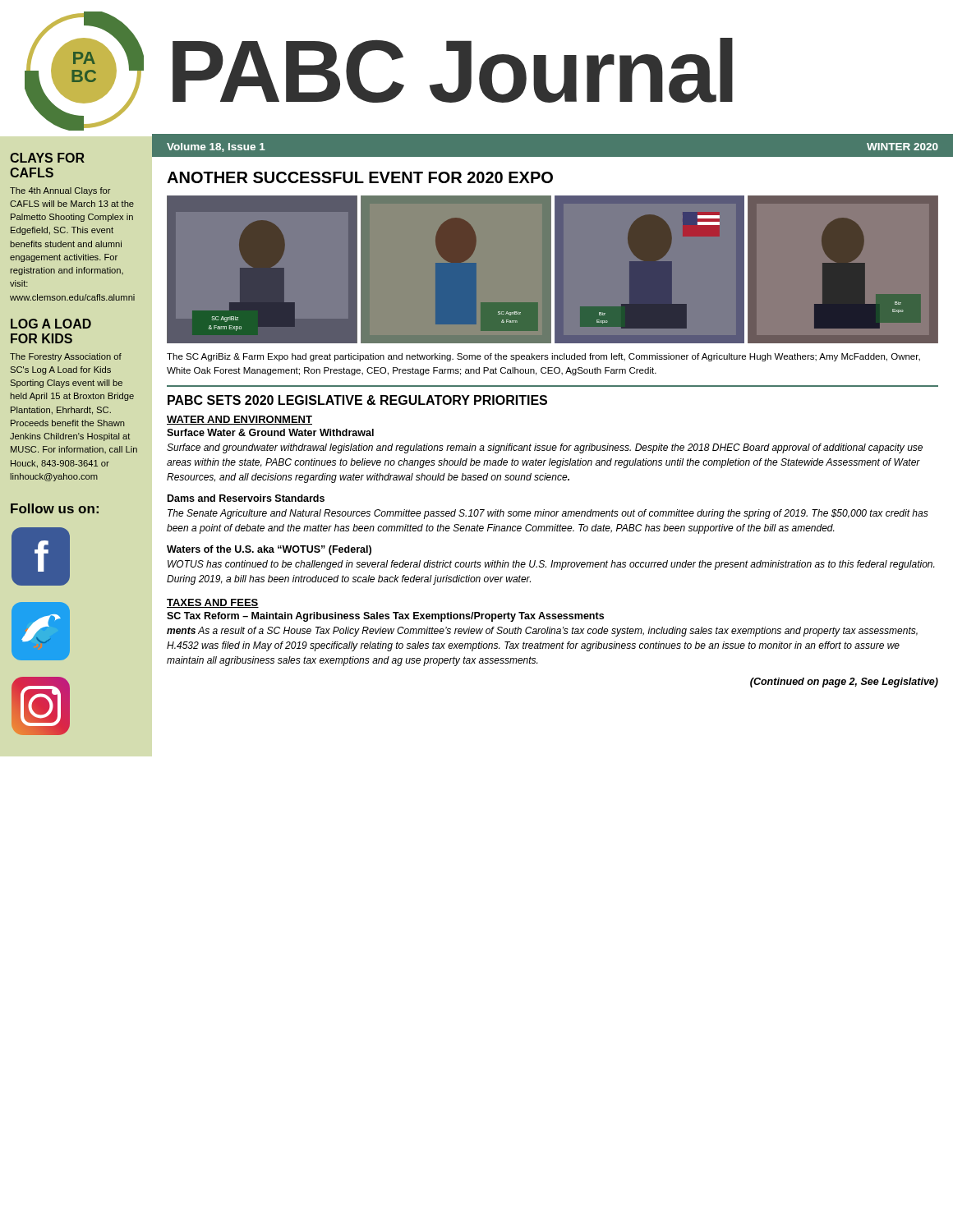The height and width of the screenshot is (1232, 953).
Task: Click on the photo
Action: (x=553, y=269)
